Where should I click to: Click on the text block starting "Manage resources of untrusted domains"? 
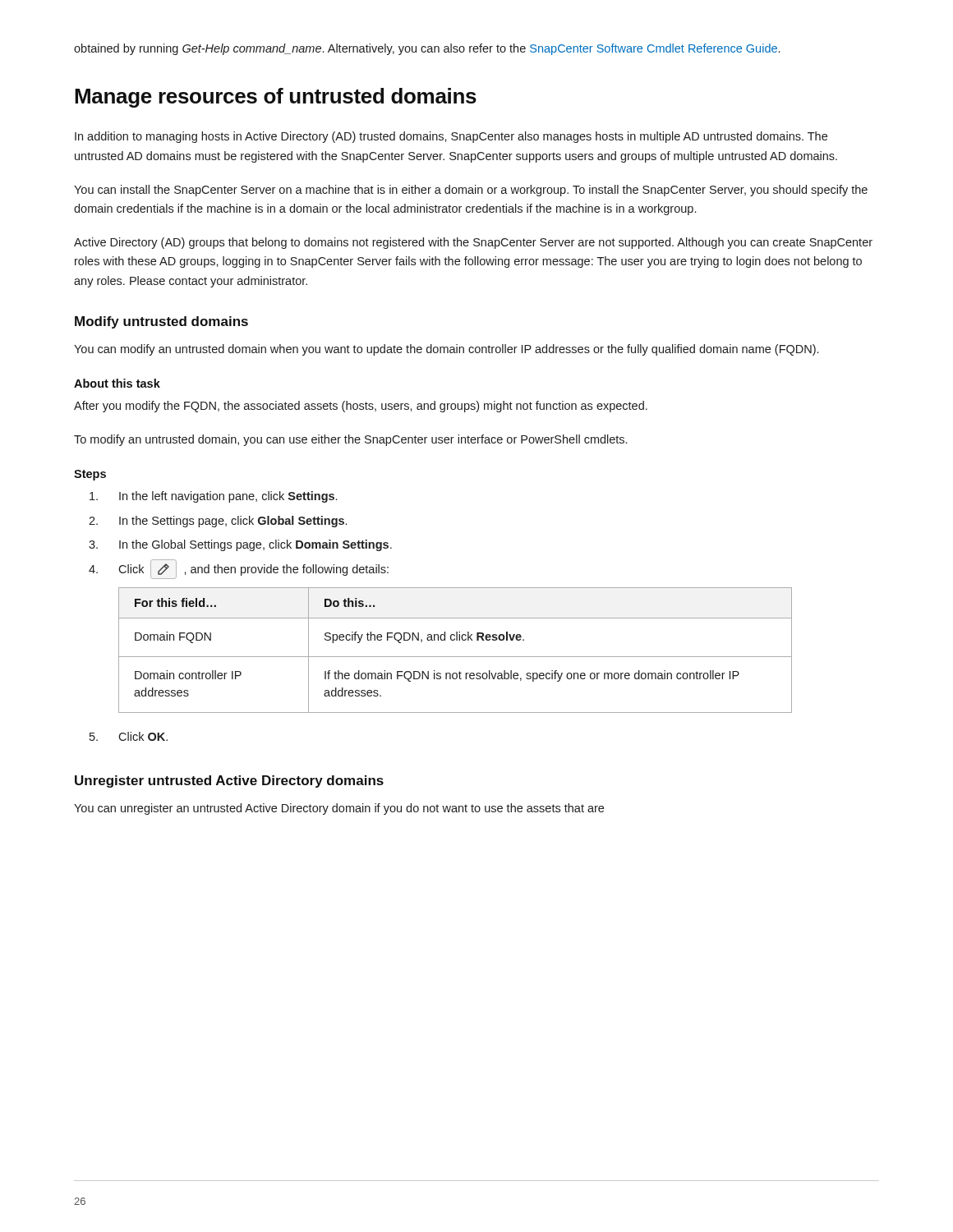(275, 96)
